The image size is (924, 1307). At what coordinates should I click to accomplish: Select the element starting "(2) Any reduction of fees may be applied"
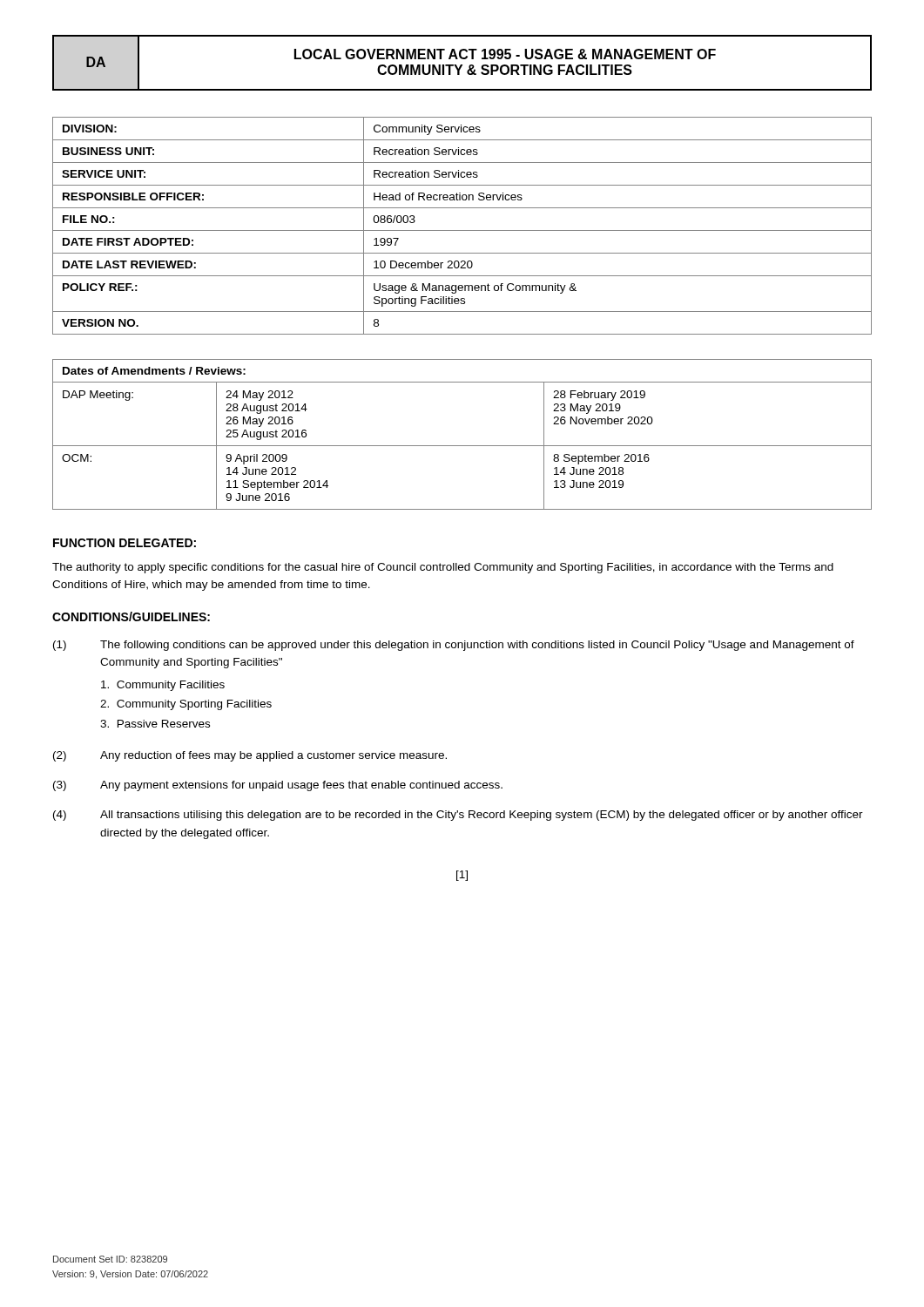coord(250,756)
